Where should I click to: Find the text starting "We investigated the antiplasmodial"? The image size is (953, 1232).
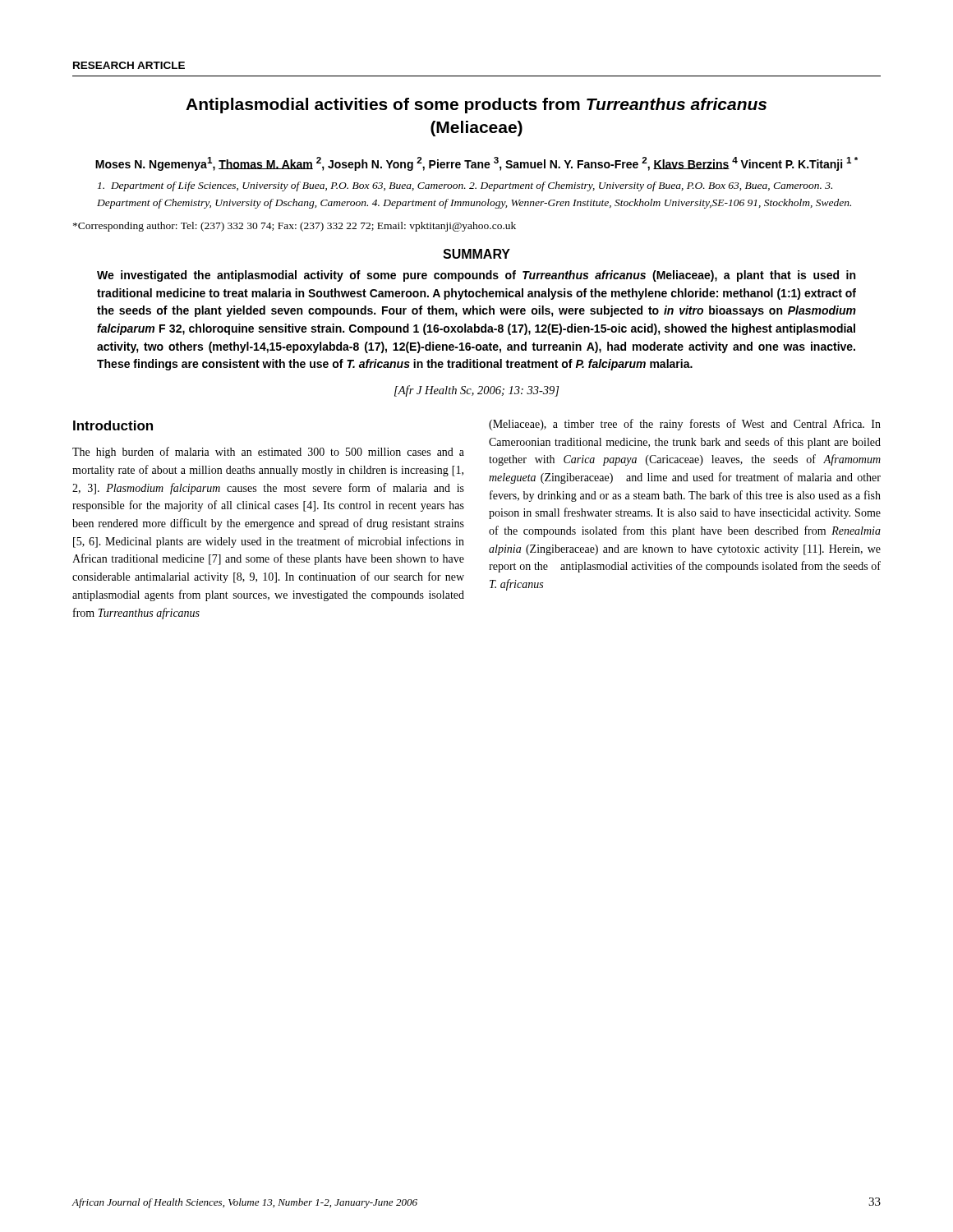pyautogui.click(x=476, y=320)
